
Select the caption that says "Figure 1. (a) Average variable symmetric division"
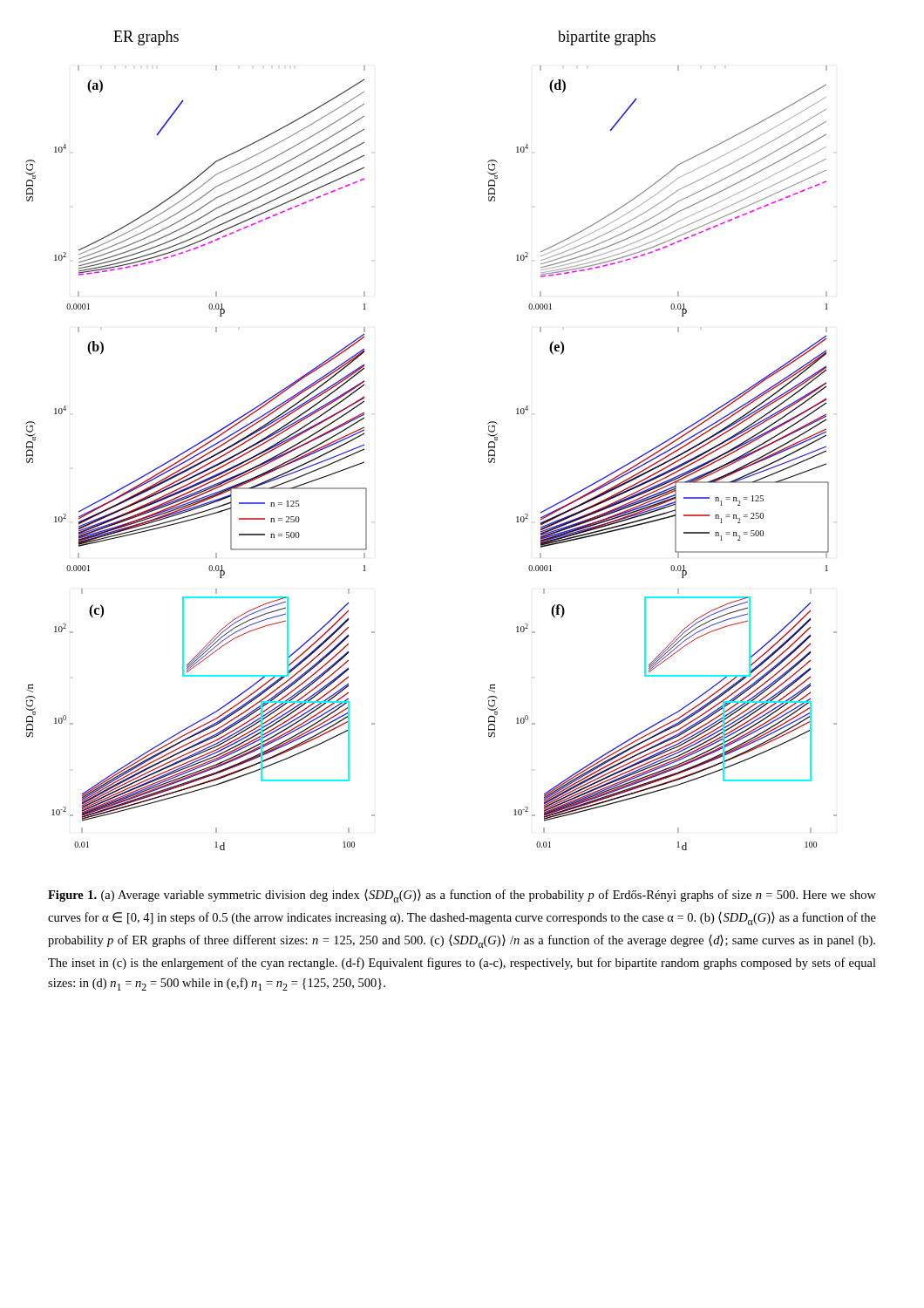(x=462, y=940)
